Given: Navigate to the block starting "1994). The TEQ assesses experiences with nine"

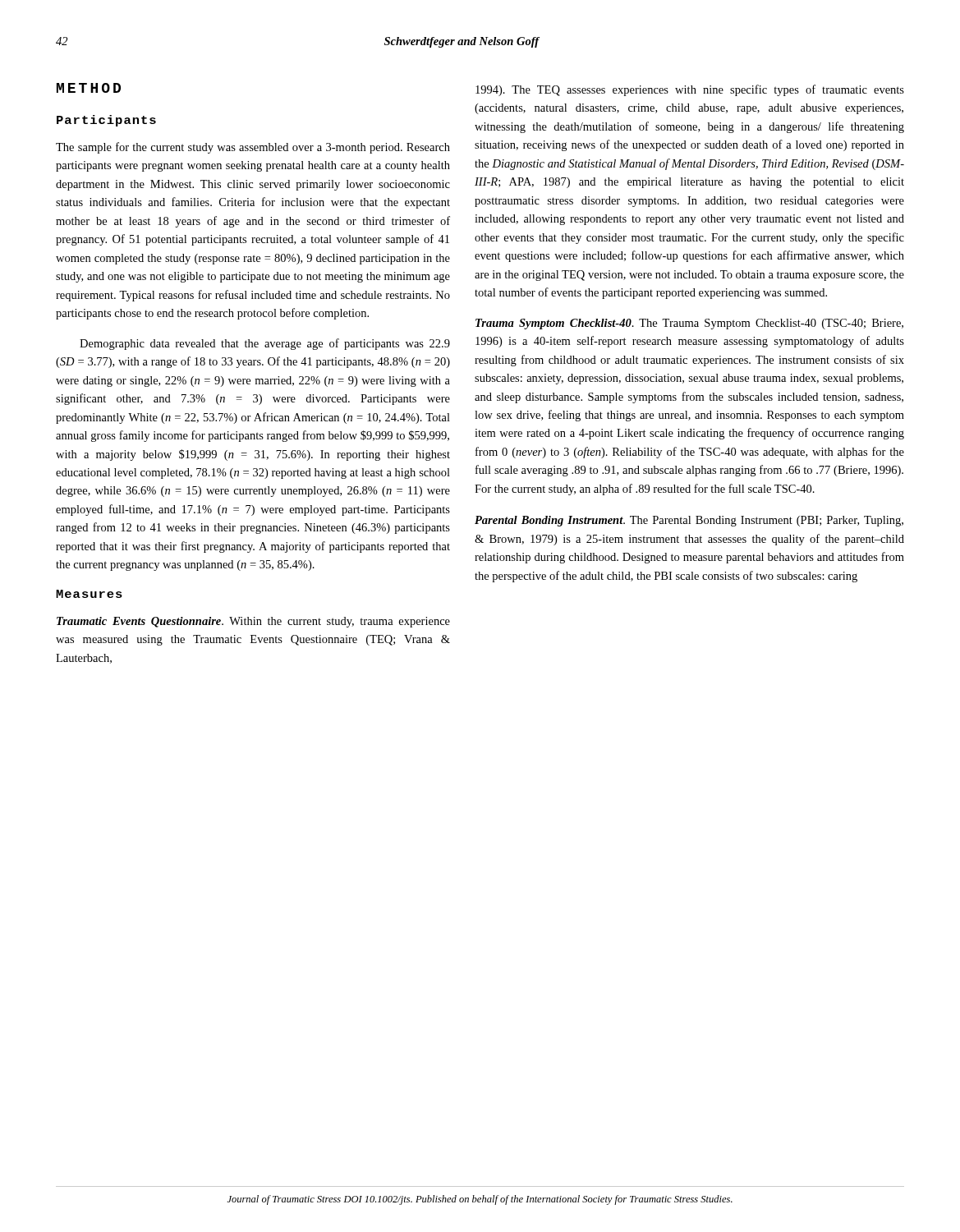Looking at the screenshot, I should point(689,191).
